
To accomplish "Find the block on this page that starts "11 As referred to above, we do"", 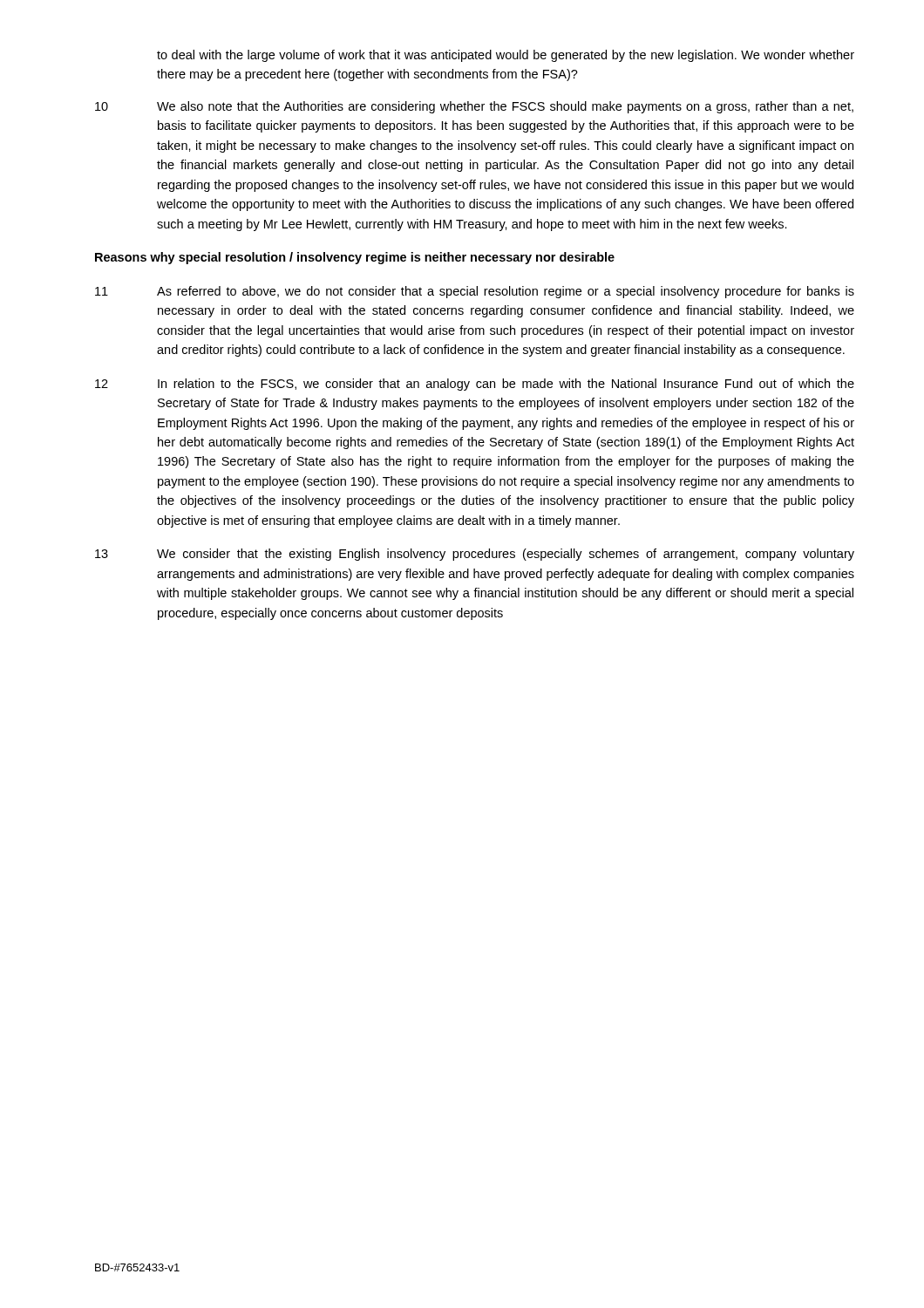I will pos(474,321).
